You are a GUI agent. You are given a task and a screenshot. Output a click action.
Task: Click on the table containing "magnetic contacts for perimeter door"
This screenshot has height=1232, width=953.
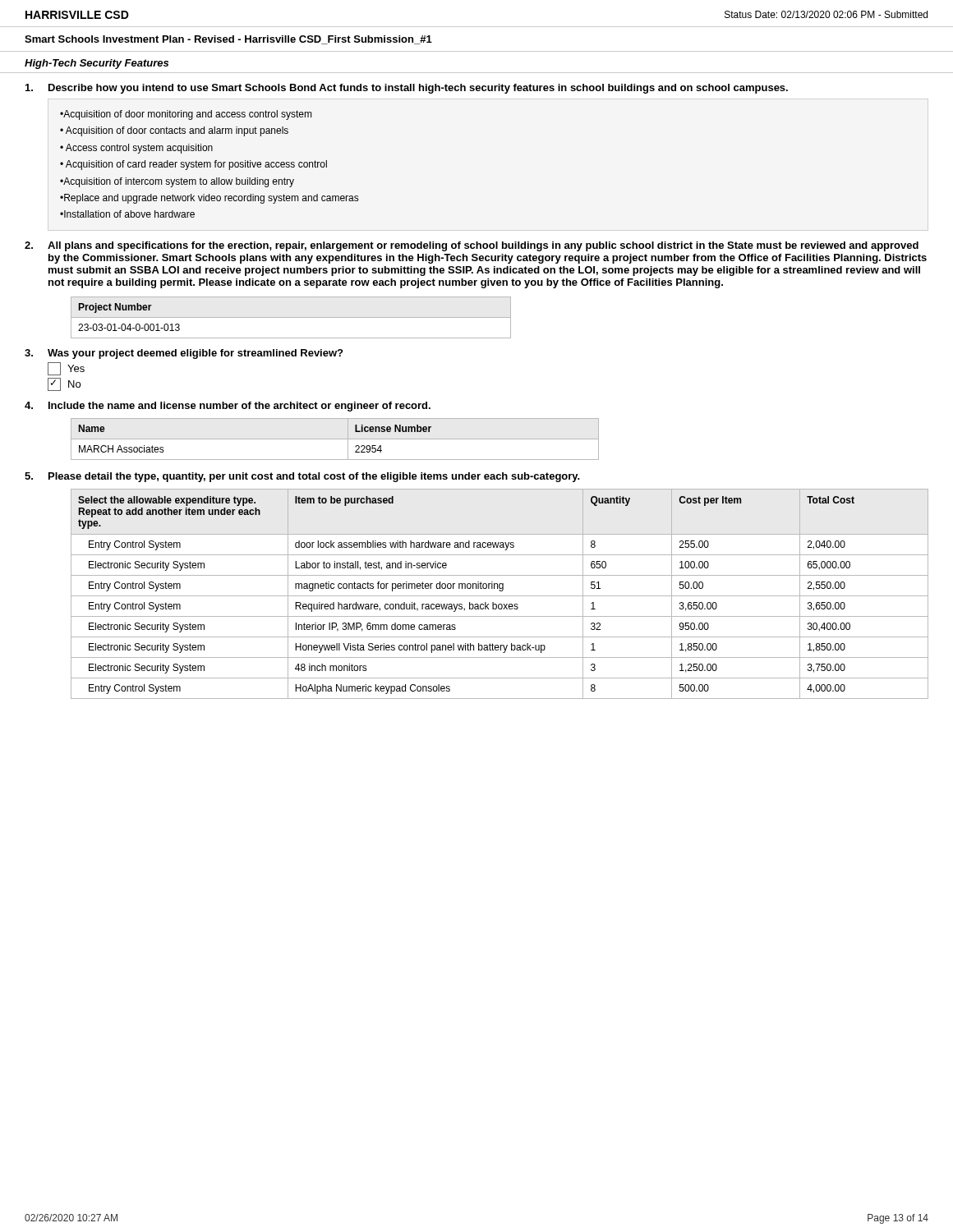488,594
